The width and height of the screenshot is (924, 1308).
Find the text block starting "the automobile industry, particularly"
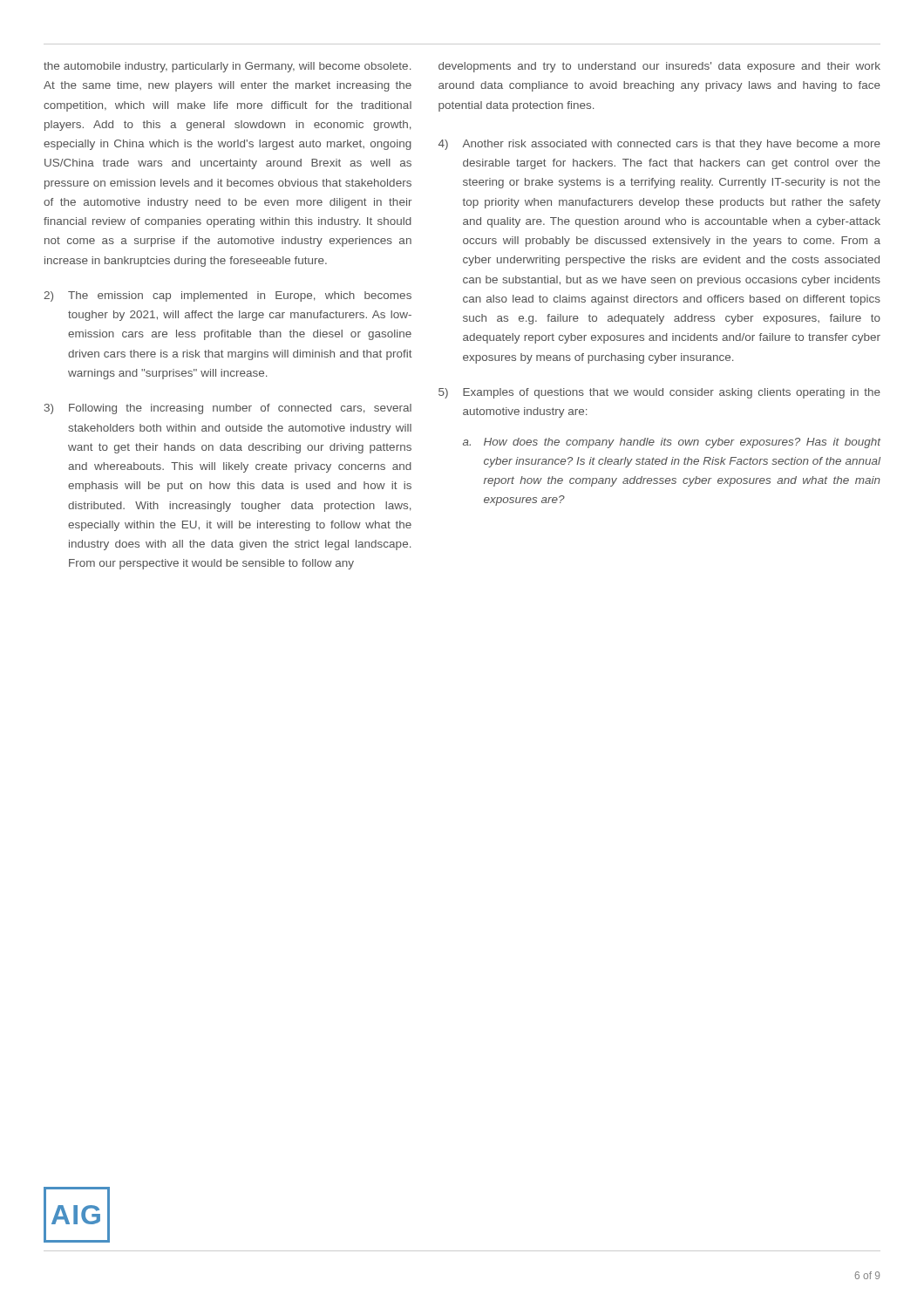(228, 163)
